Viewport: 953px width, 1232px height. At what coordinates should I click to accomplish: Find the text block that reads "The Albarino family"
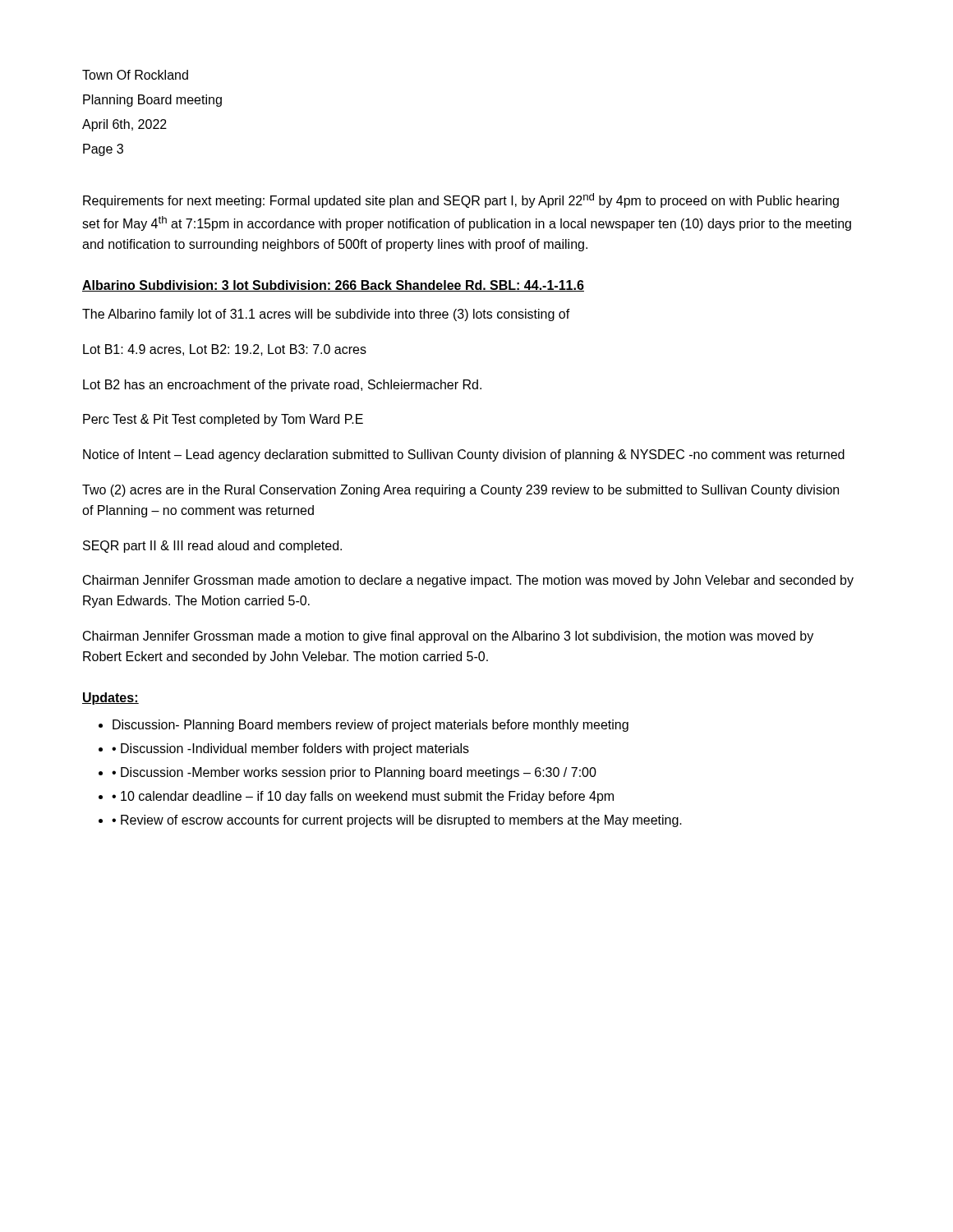326,314
